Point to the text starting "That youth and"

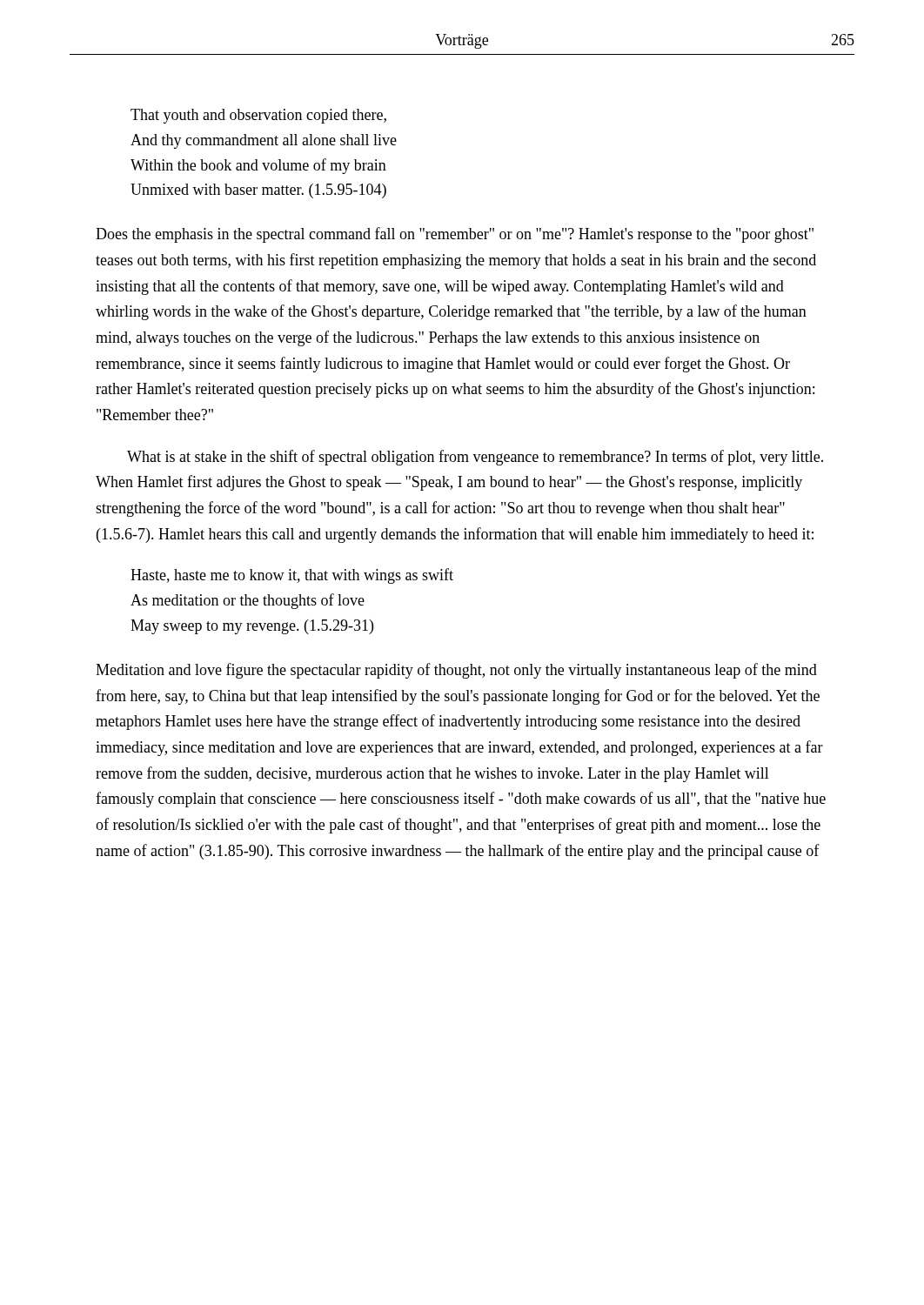[x=258, y=116]
